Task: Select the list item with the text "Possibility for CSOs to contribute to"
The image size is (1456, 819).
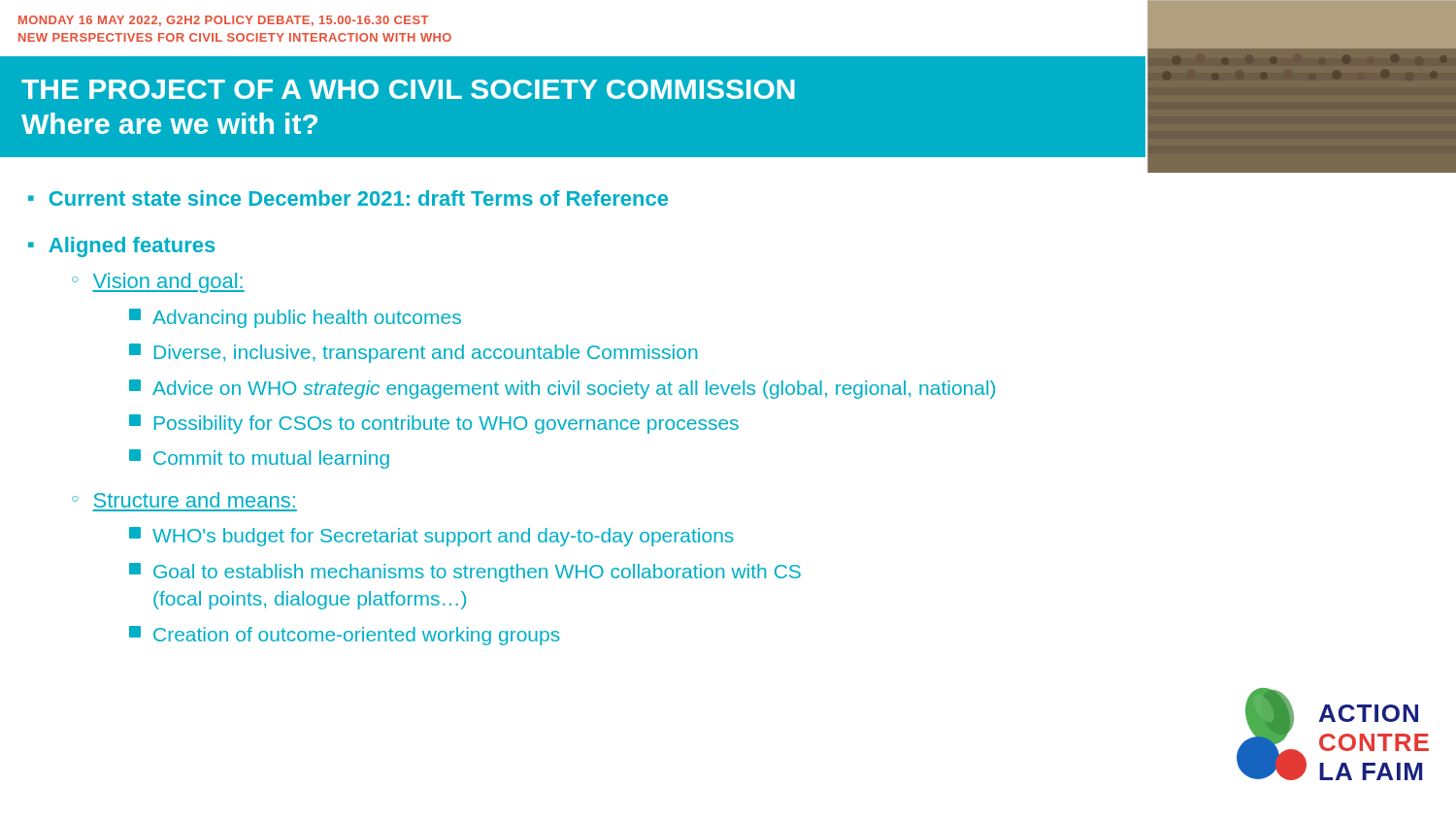Action: (x=434, y=423)
